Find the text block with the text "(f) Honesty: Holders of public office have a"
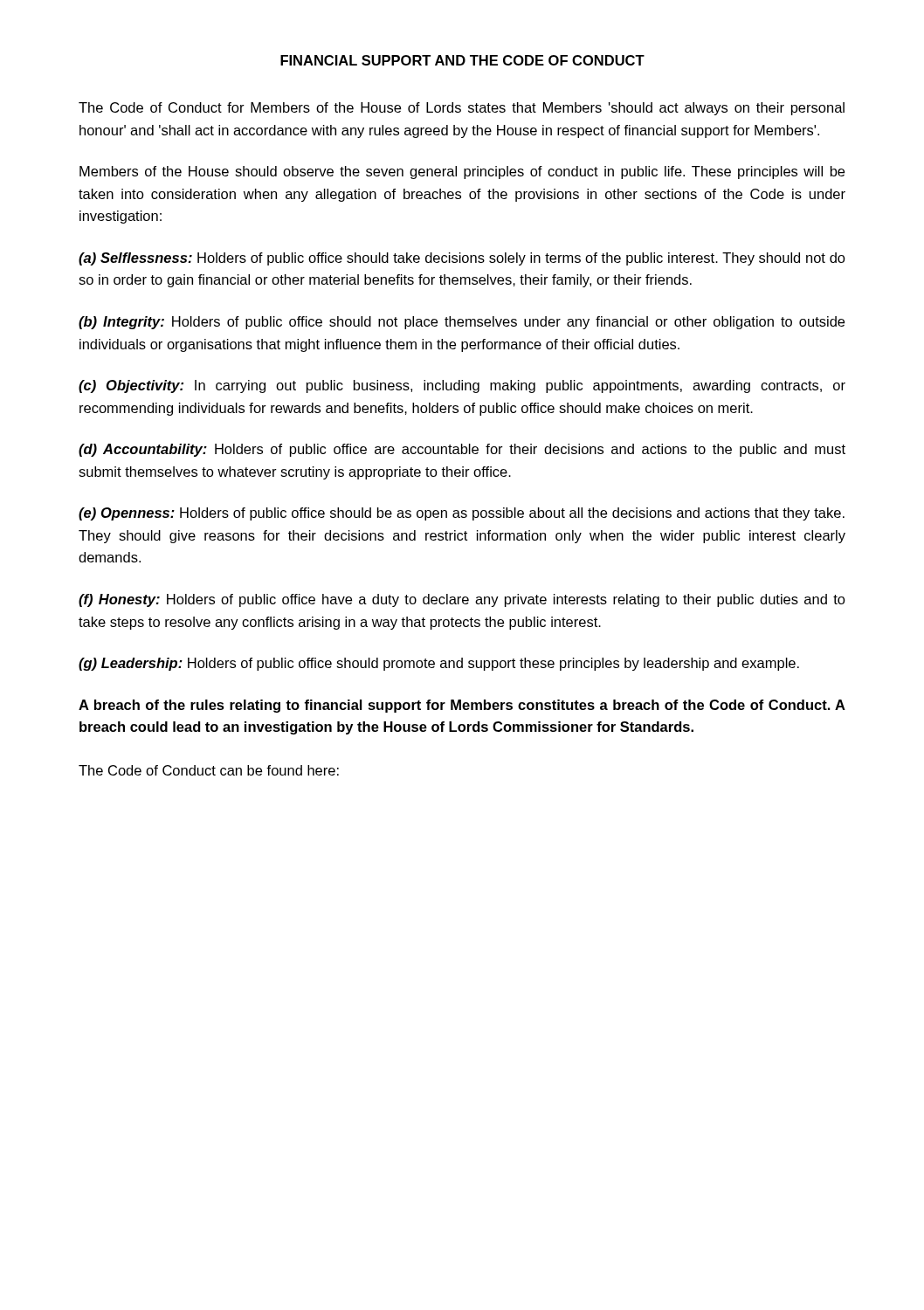Image resolution: width=924 pixels, height=1310 pixels. pyautogui.click(x=462, y=610)
